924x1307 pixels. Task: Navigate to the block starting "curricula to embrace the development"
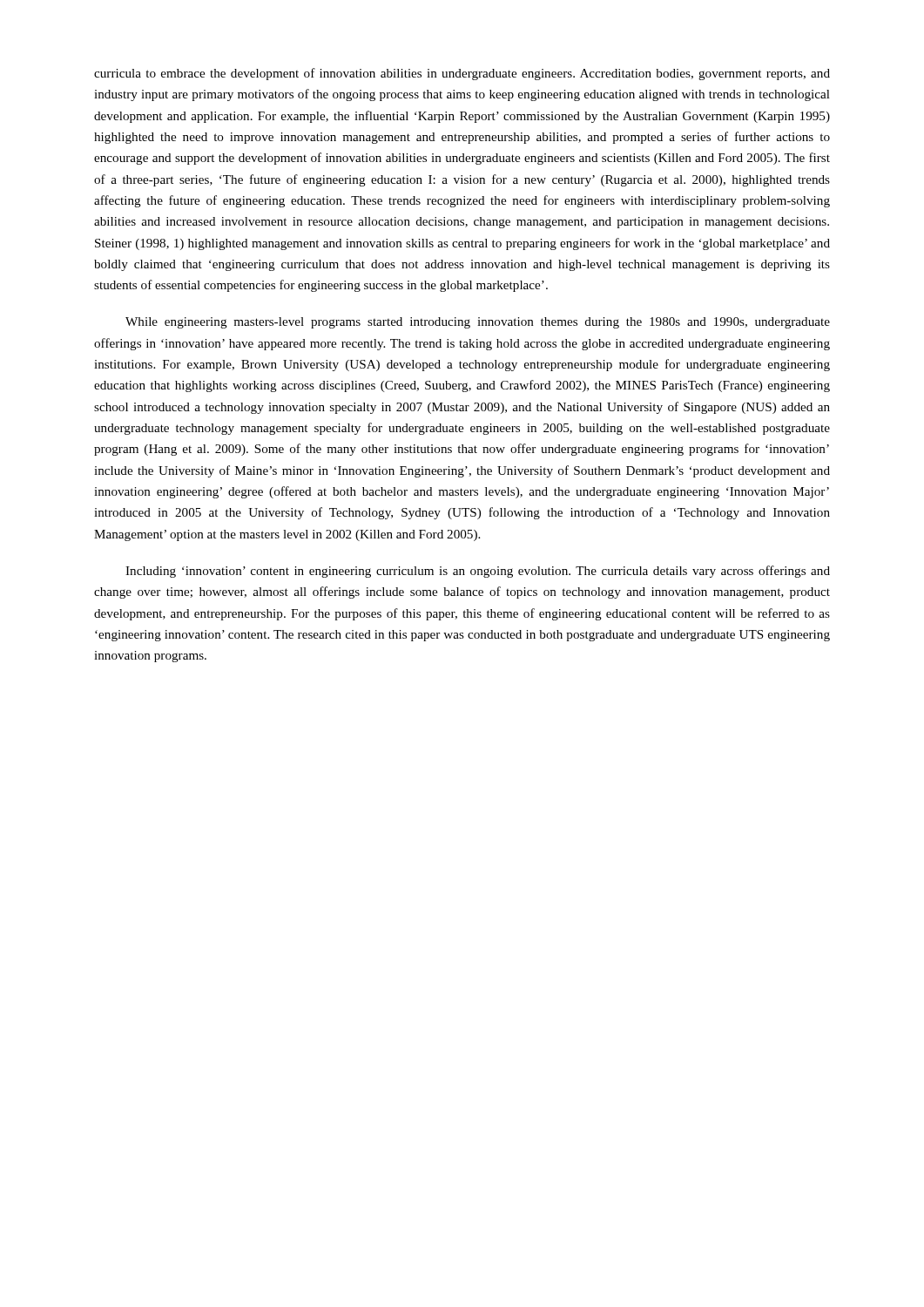coord(462,179)
